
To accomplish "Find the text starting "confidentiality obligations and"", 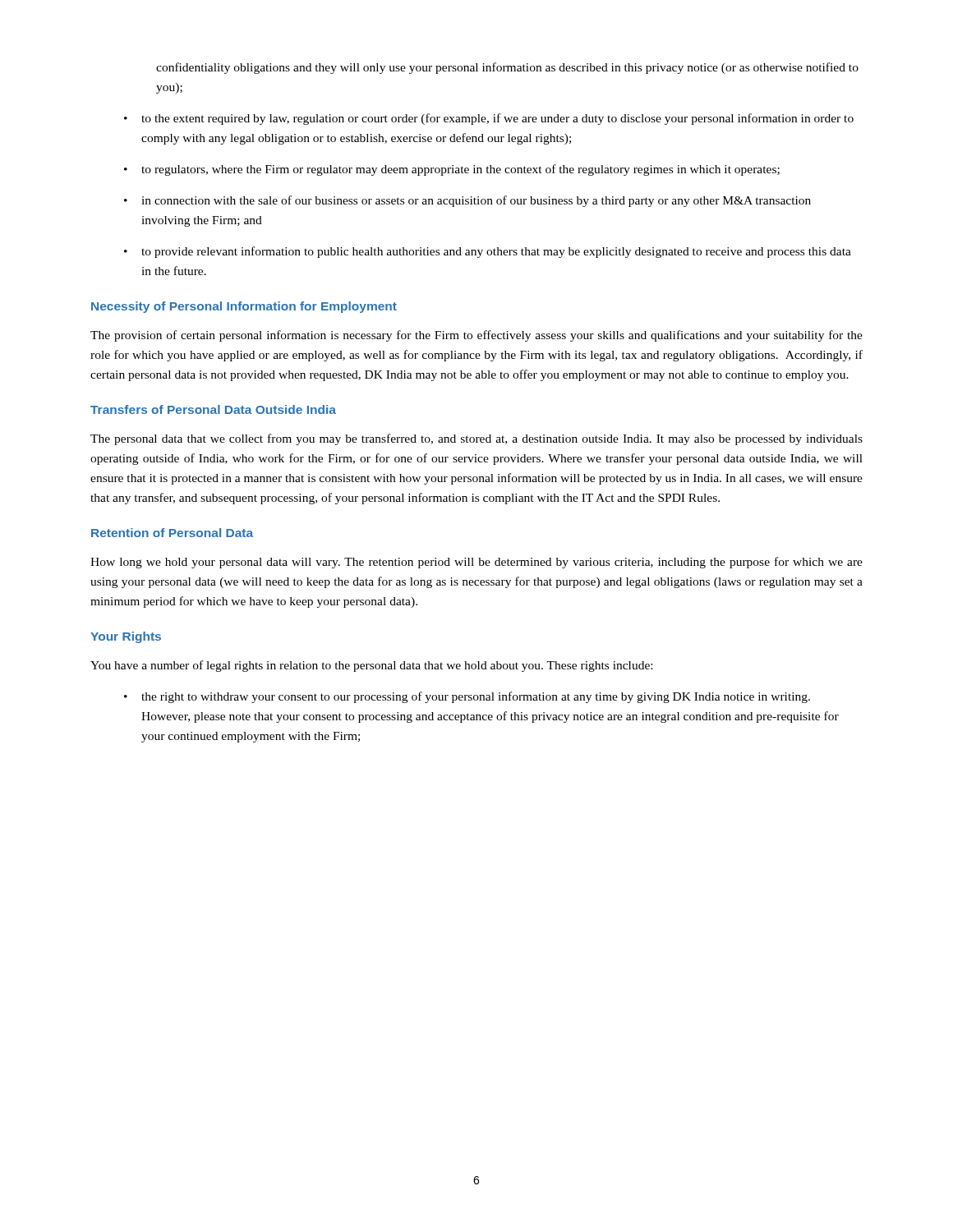I will tap(507, 77).
